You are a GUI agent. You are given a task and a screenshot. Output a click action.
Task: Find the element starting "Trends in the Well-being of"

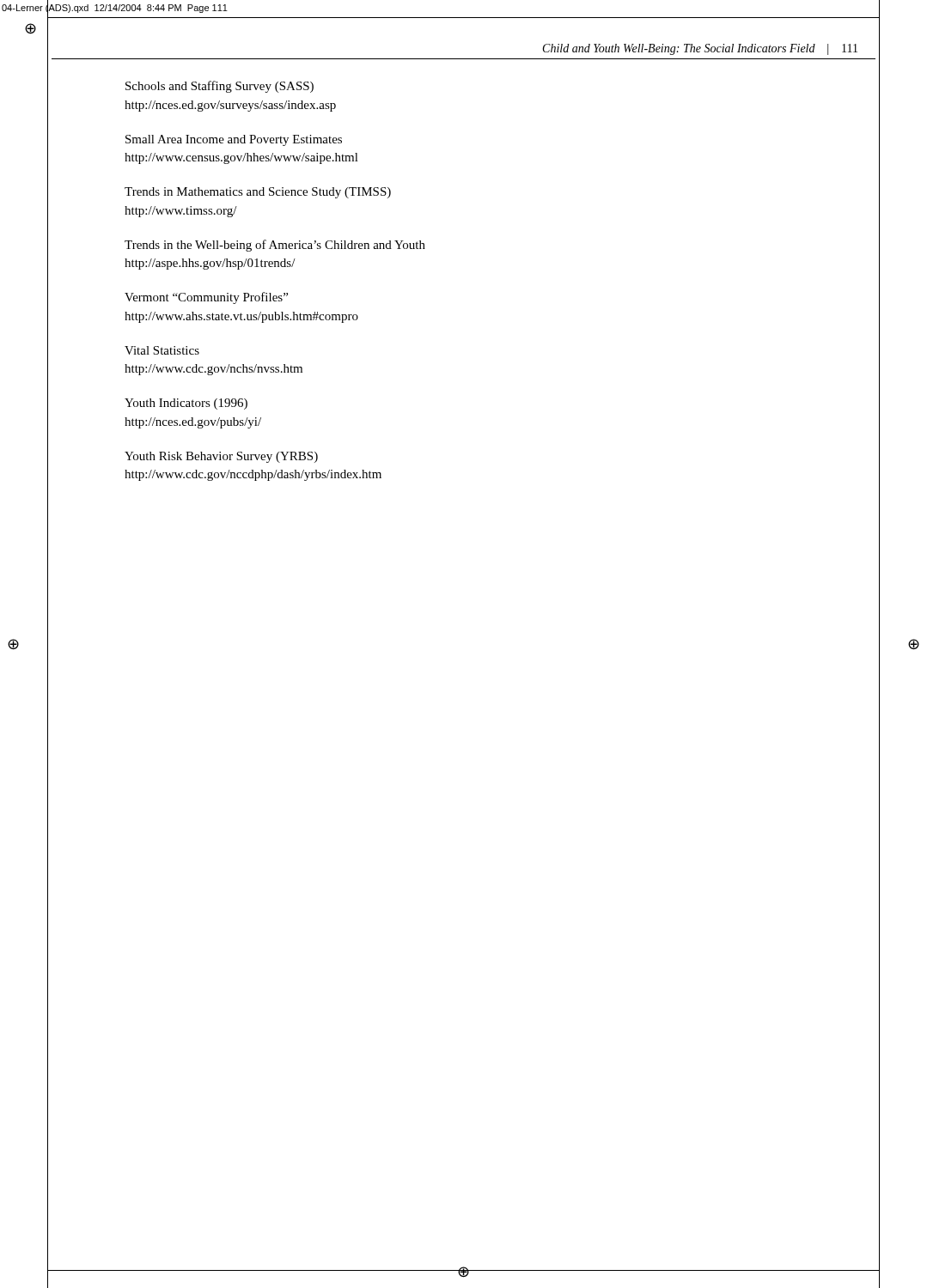(365, 254)
